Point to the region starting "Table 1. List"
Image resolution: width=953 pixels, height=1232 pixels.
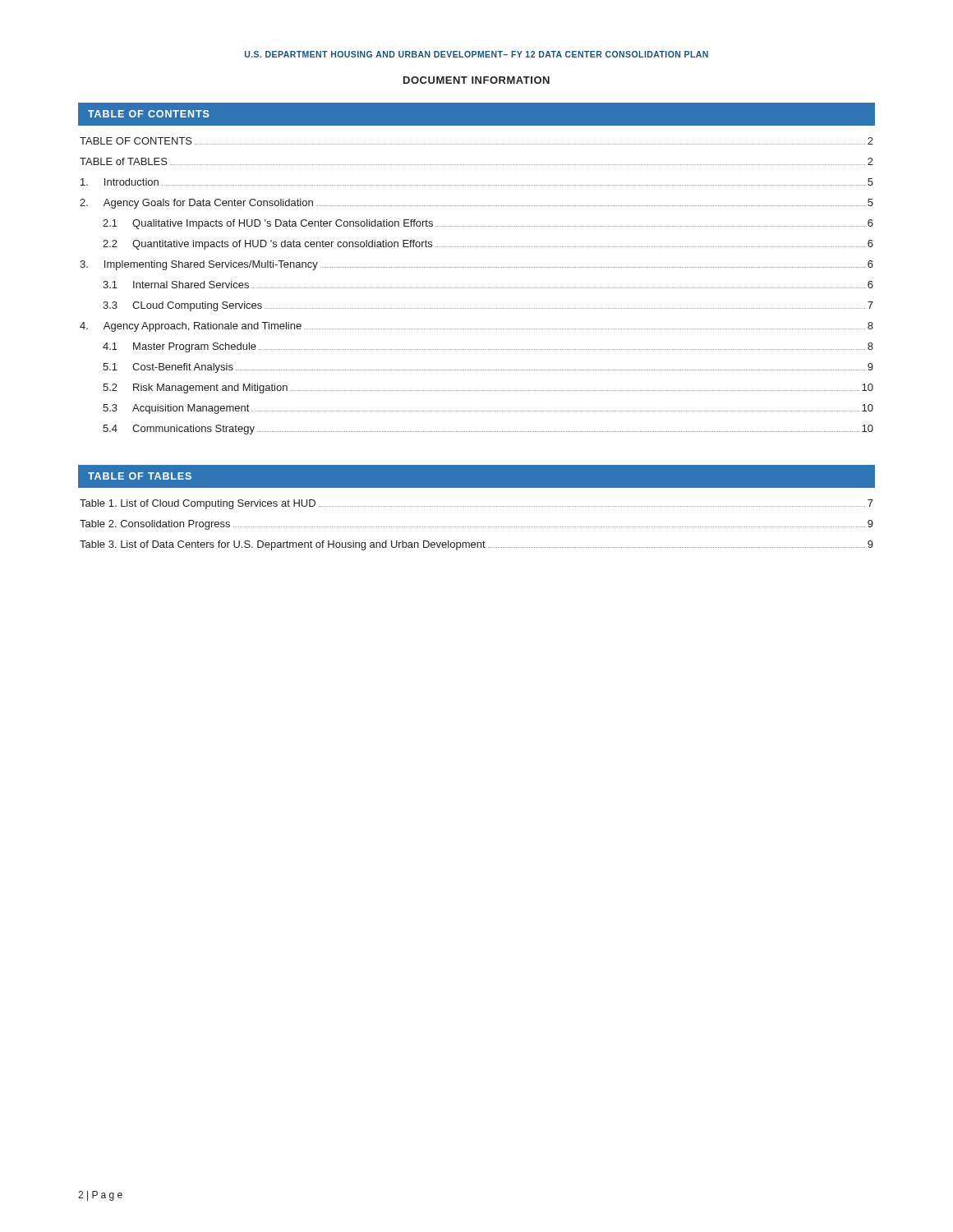(476, 503)
